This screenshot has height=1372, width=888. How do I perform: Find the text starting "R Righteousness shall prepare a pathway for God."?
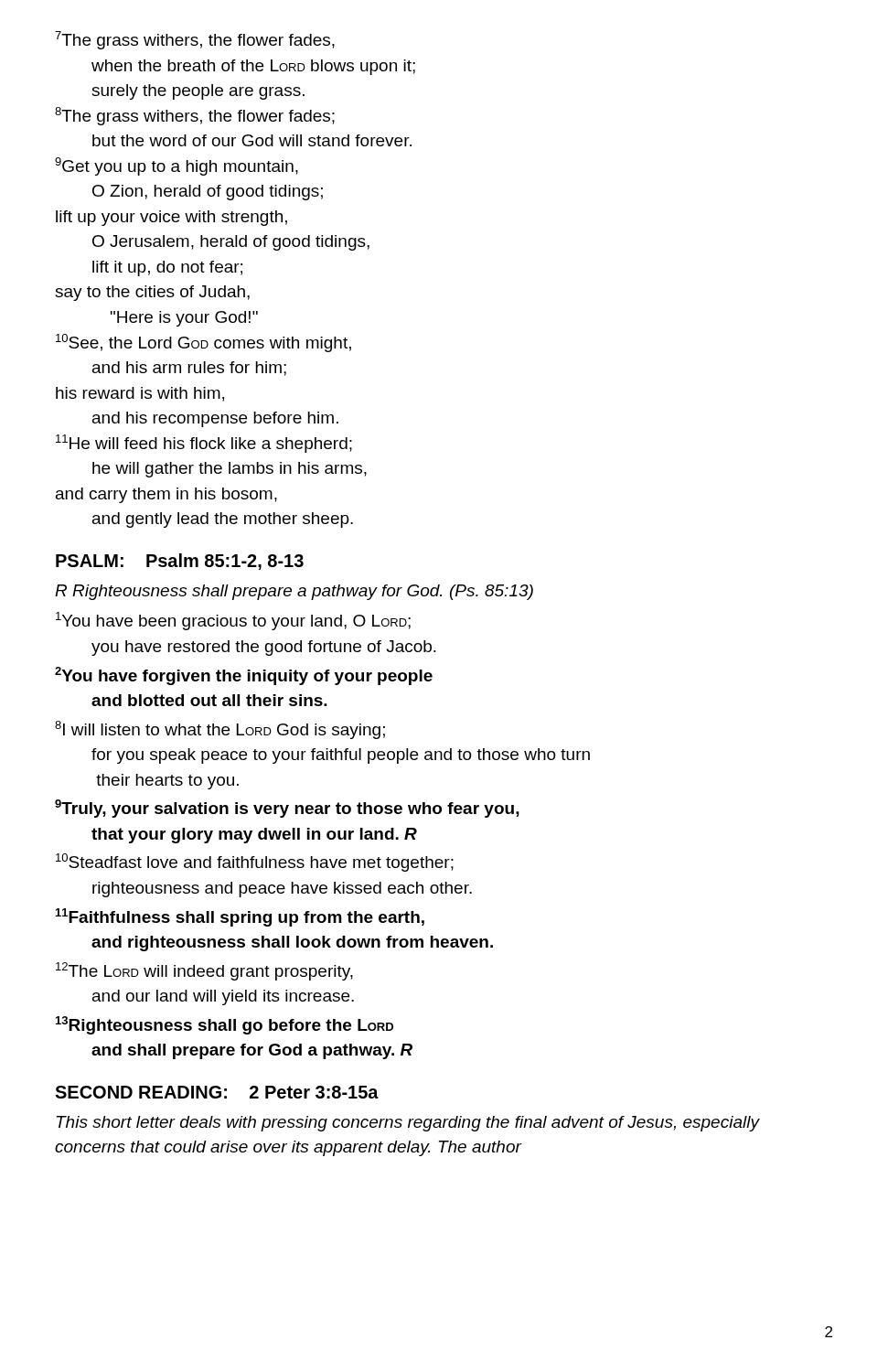pos(294,592)
